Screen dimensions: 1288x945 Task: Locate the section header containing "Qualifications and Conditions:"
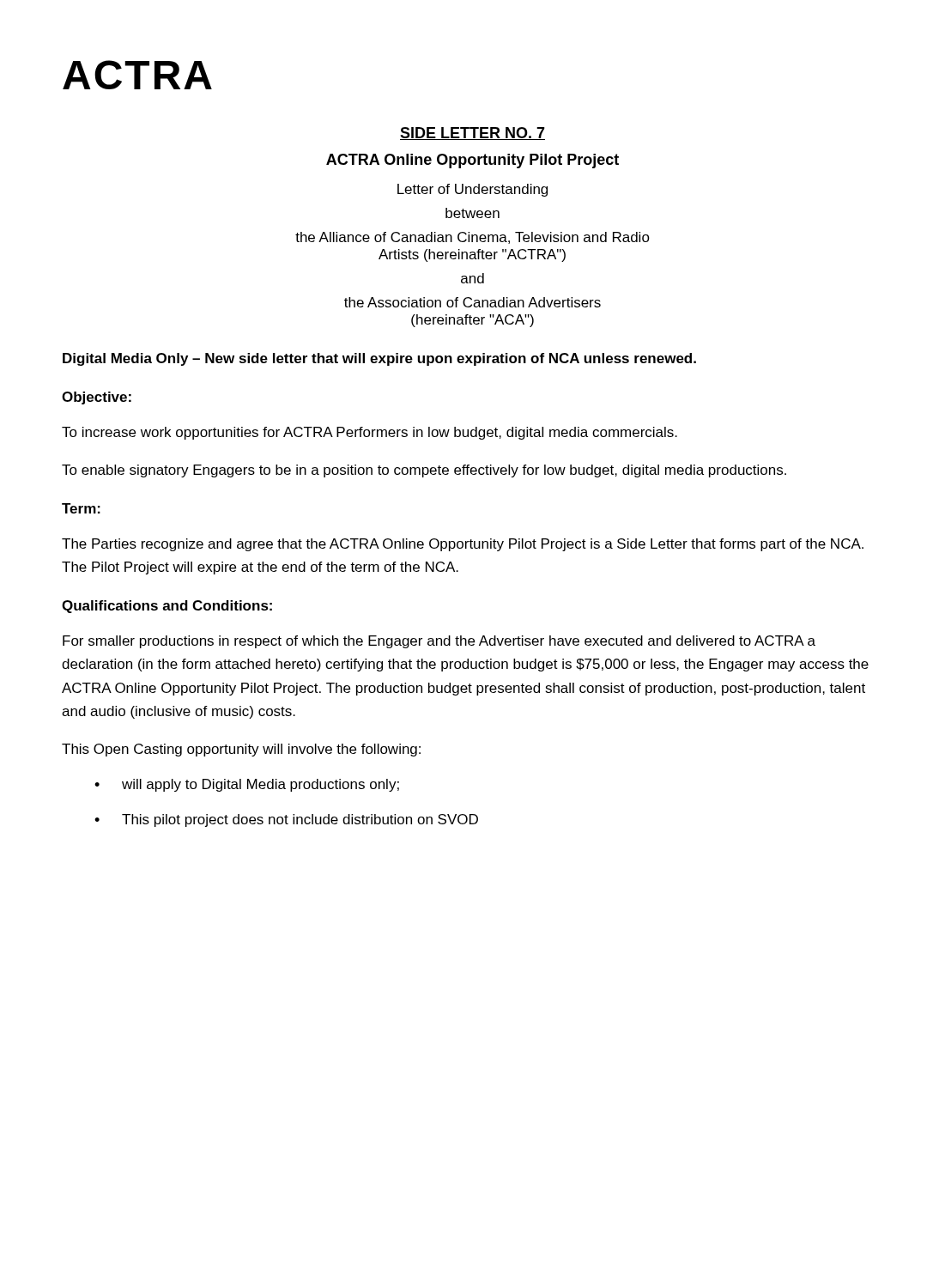click(x=167, y=607)
